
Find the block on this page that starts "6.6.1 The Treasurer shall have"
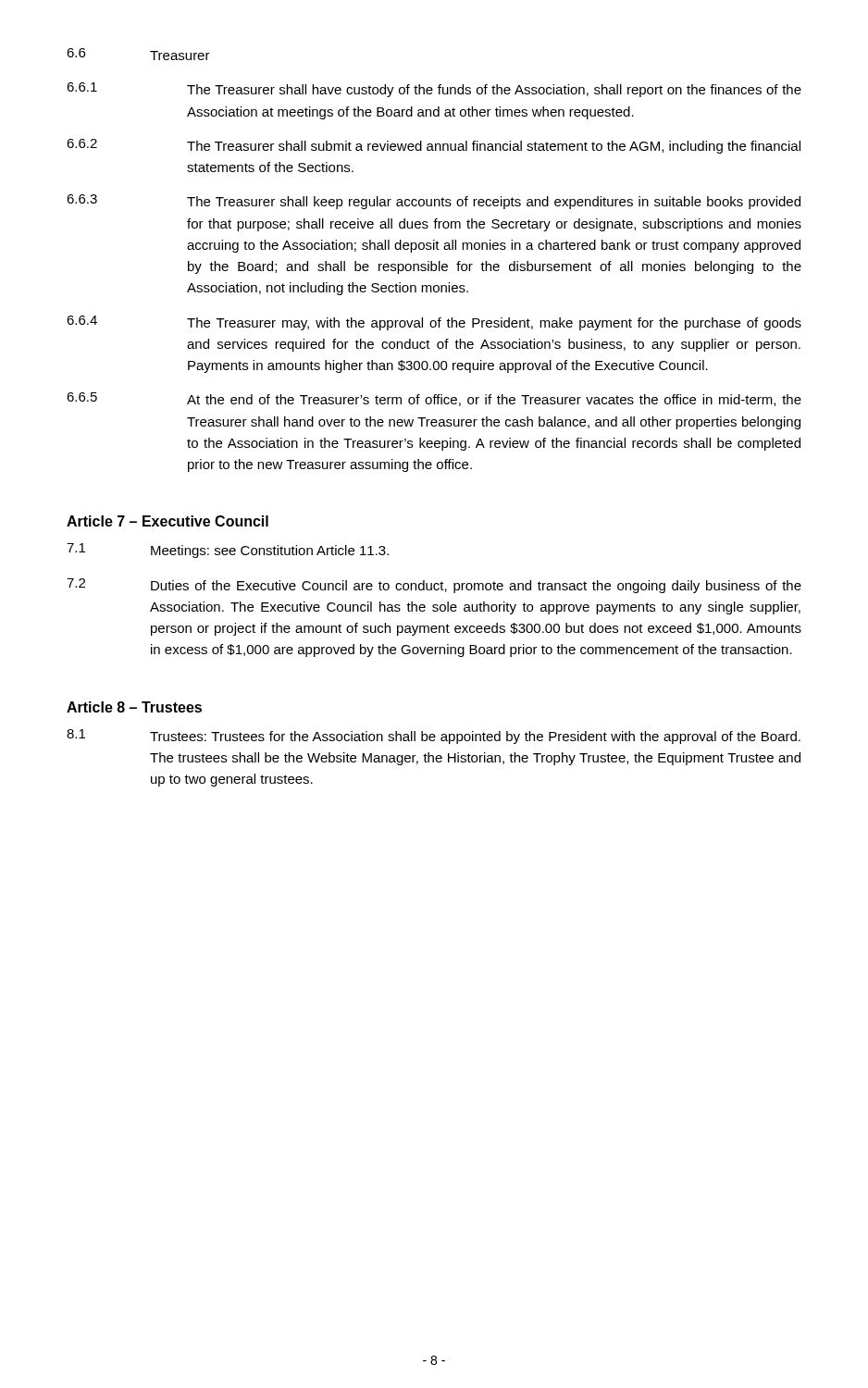(434, 100)
